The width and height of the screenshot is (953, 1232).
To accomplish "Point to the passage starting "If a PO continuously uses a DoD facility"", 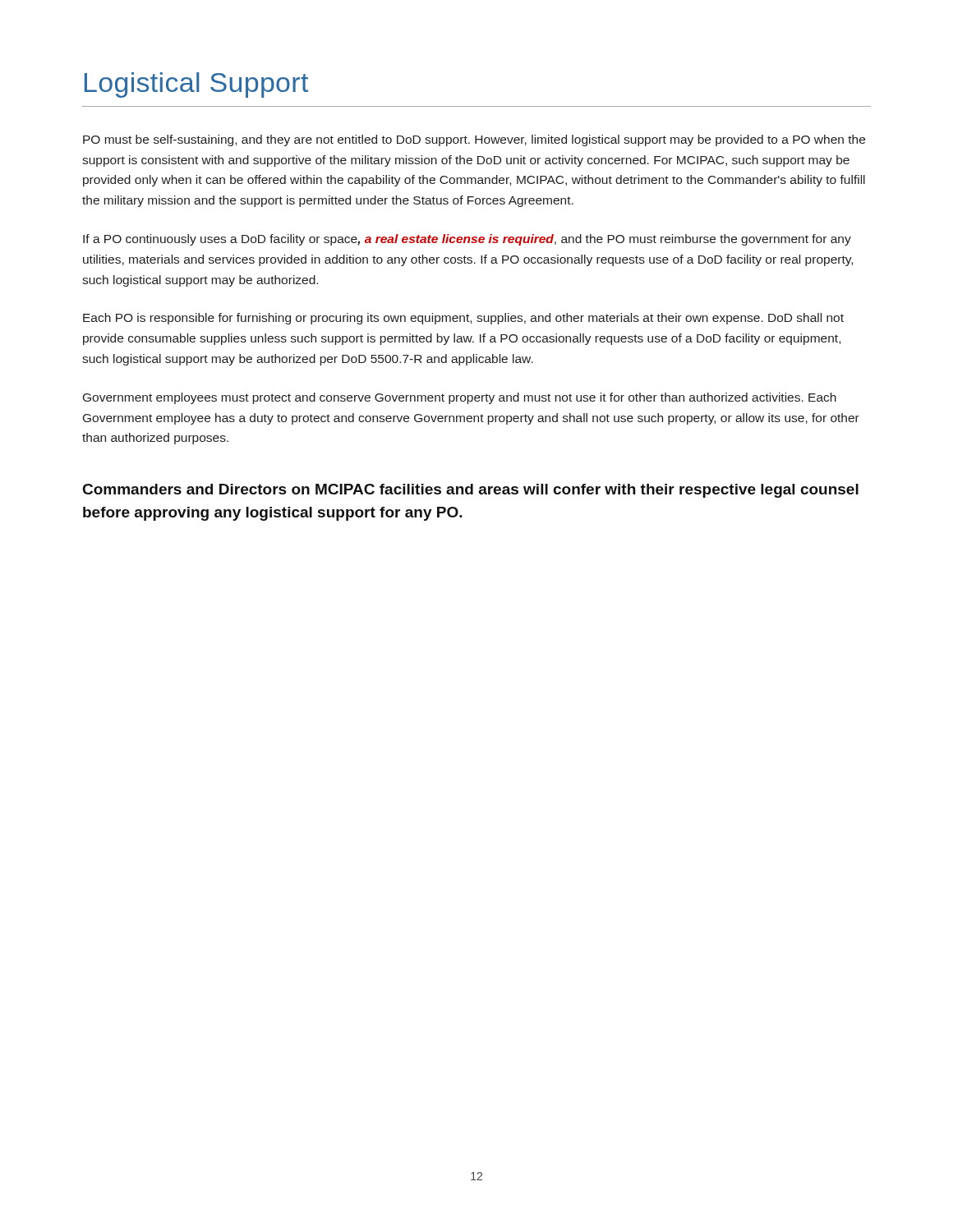I will coord(468,259).
